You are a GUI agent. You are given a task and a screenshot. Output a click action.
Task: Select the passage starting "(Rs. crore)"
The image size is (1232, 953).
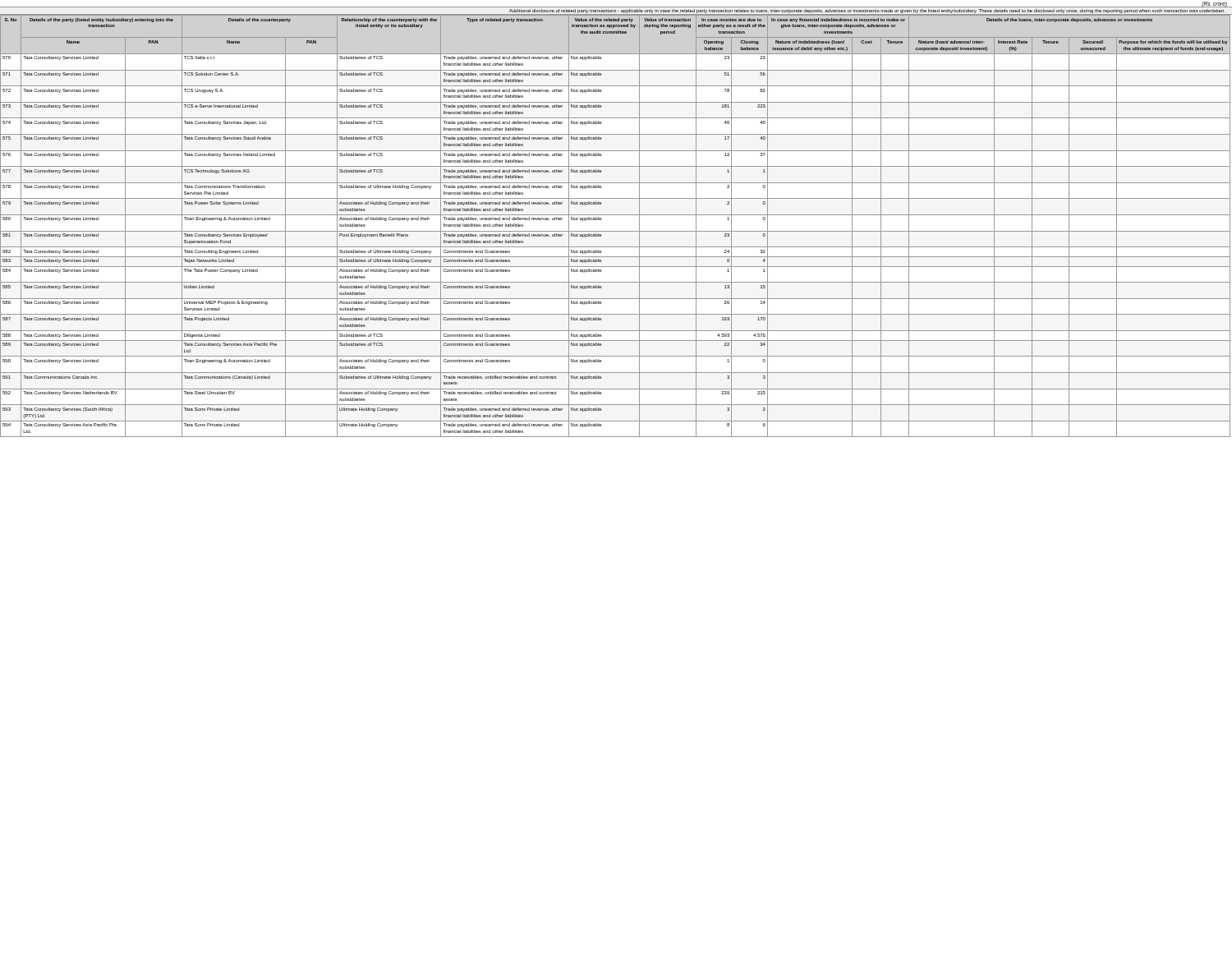click(1214, 4)
